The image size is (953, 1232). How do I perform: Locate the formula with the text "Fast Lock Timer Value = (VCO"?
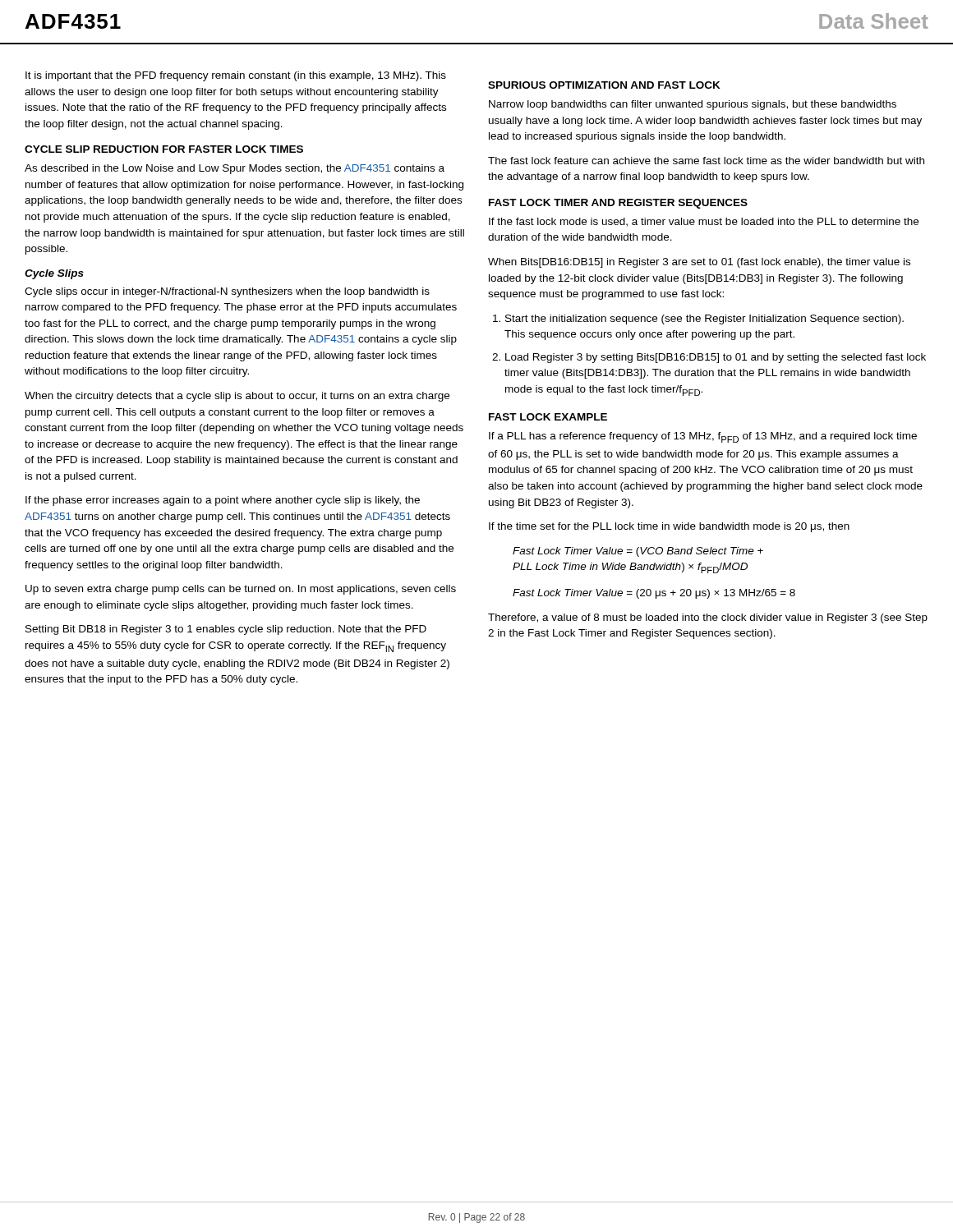[720, 560]
